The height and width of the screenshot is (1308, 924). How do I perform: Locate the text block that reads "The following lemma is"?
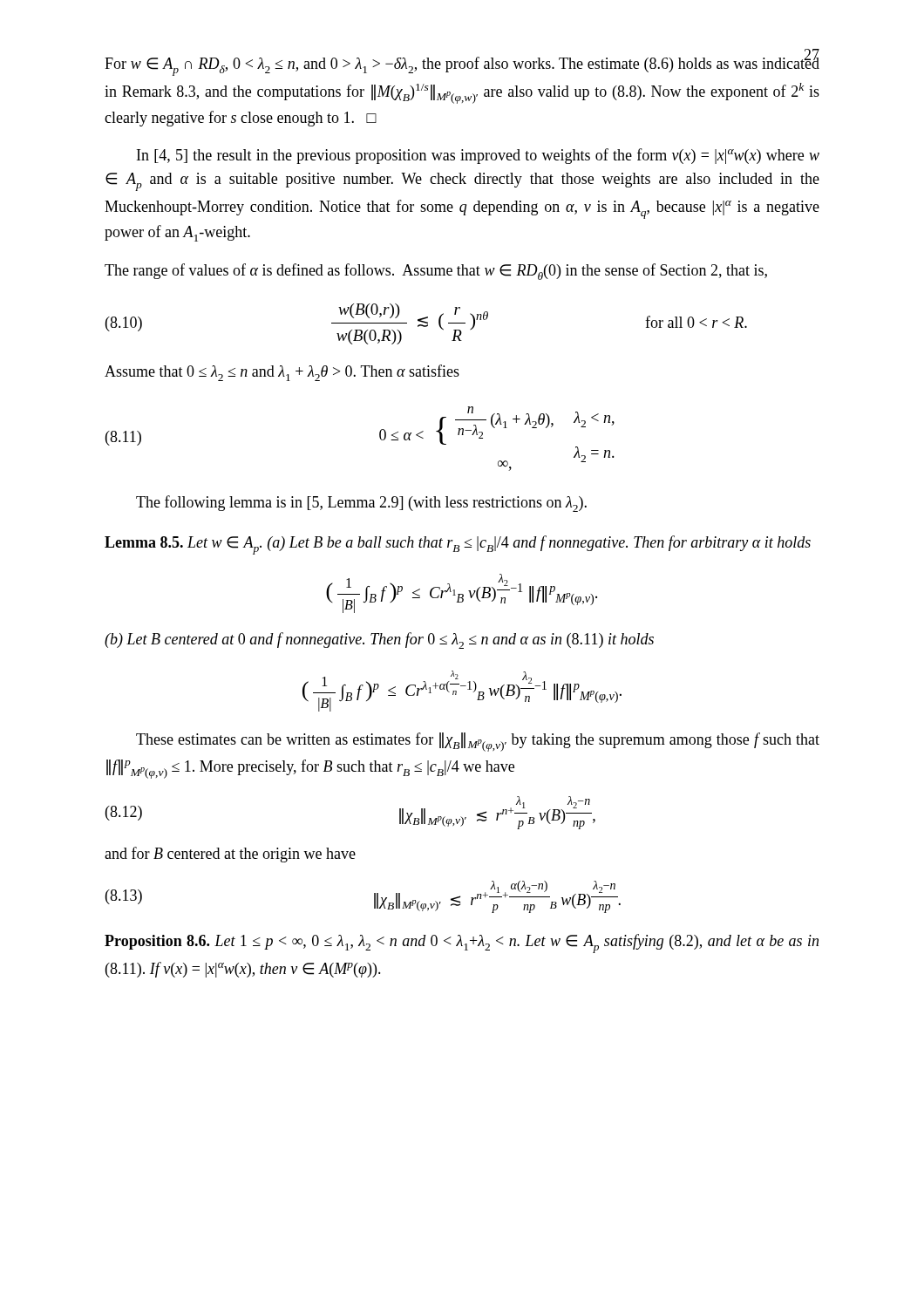tap(362, 504)
